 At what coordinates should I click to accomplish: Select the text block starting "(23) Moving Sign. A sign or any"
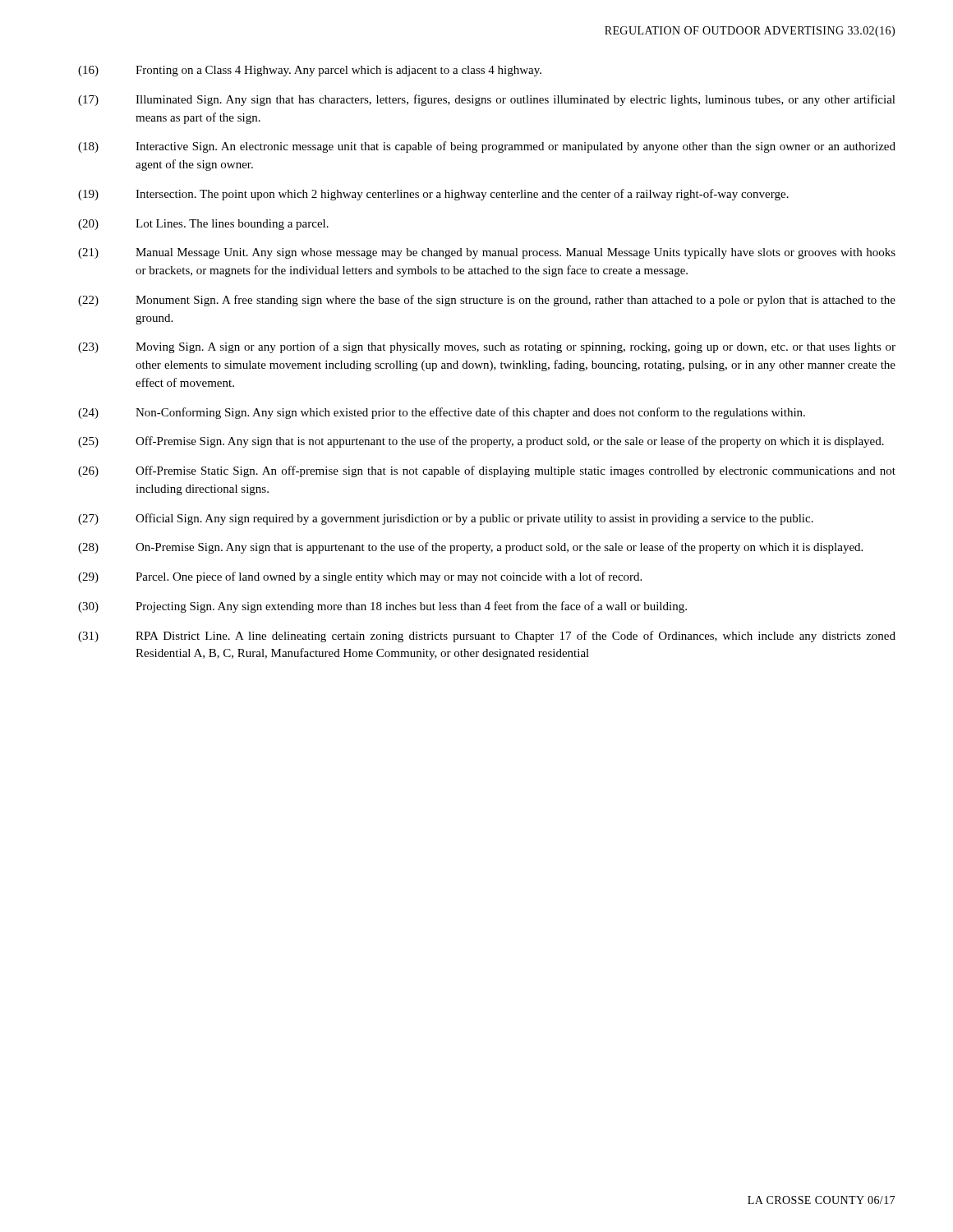click(487, 365)
